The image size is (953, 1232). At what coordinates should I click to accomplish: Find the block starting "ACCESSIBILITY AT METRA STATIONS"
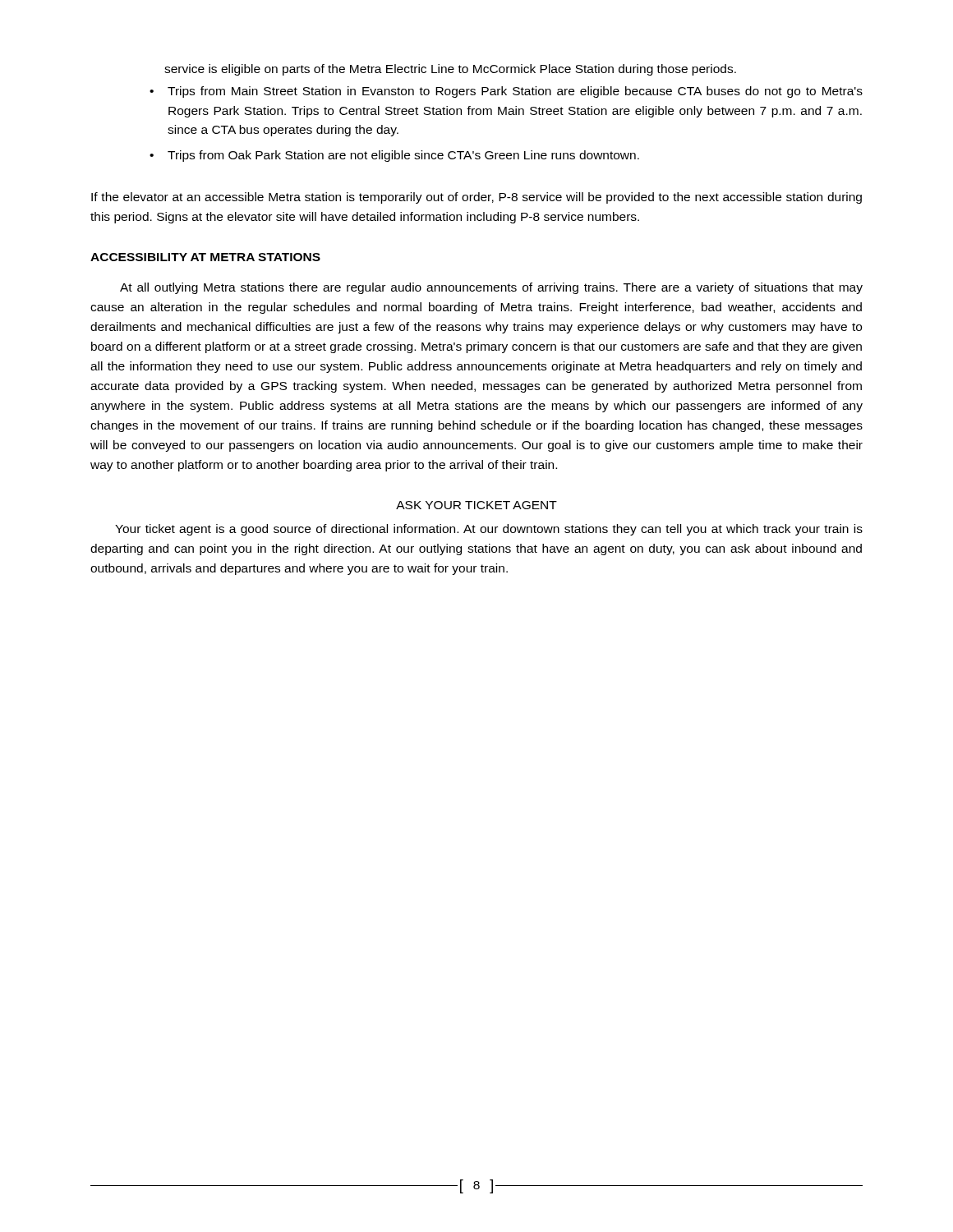[205, 257]
